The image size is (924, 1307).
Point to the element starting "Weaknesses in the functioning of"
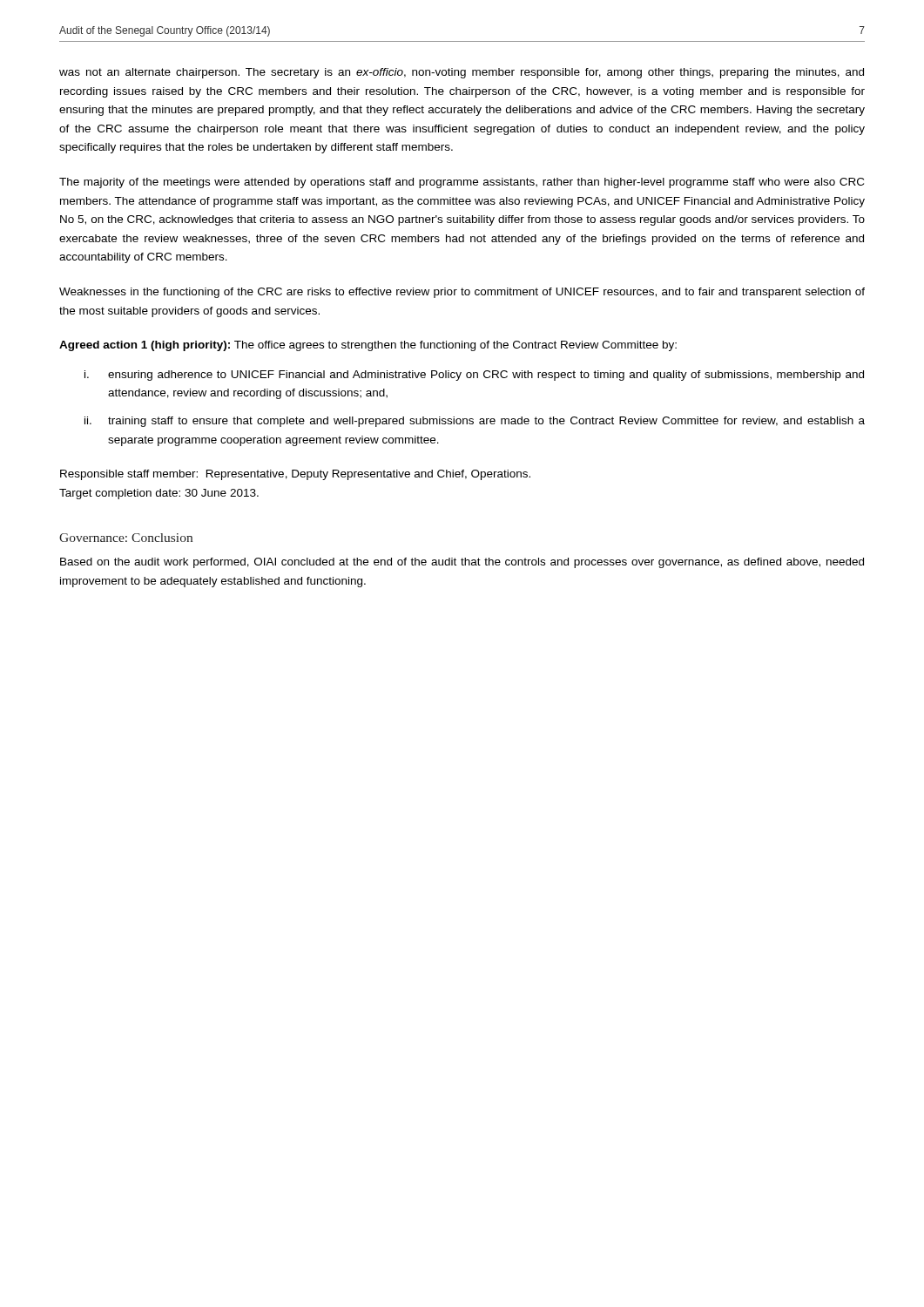tap(462, 301)
